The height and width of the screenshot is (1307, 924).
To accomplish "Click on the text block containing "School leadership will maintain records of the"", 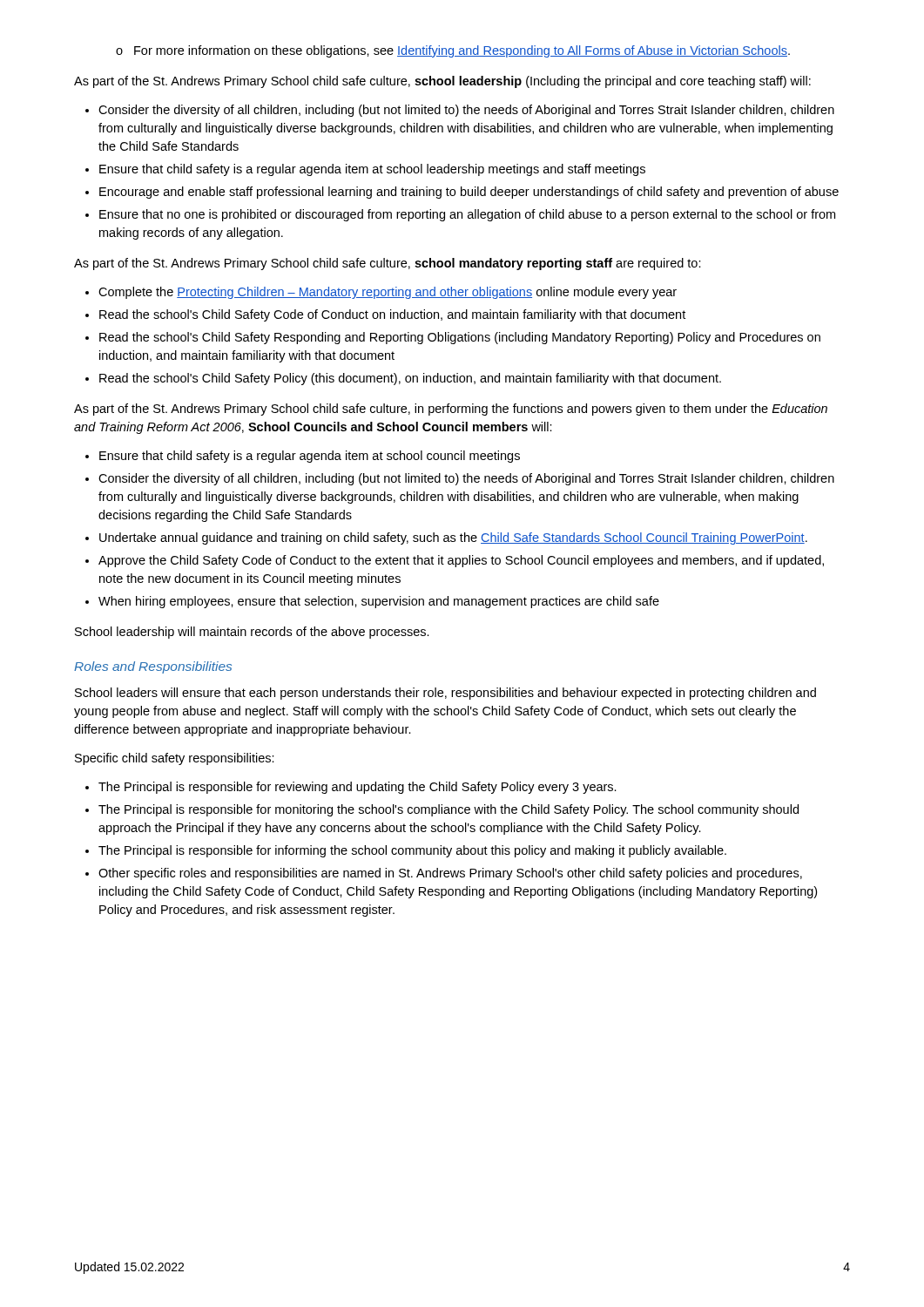I will click(252, 633).
